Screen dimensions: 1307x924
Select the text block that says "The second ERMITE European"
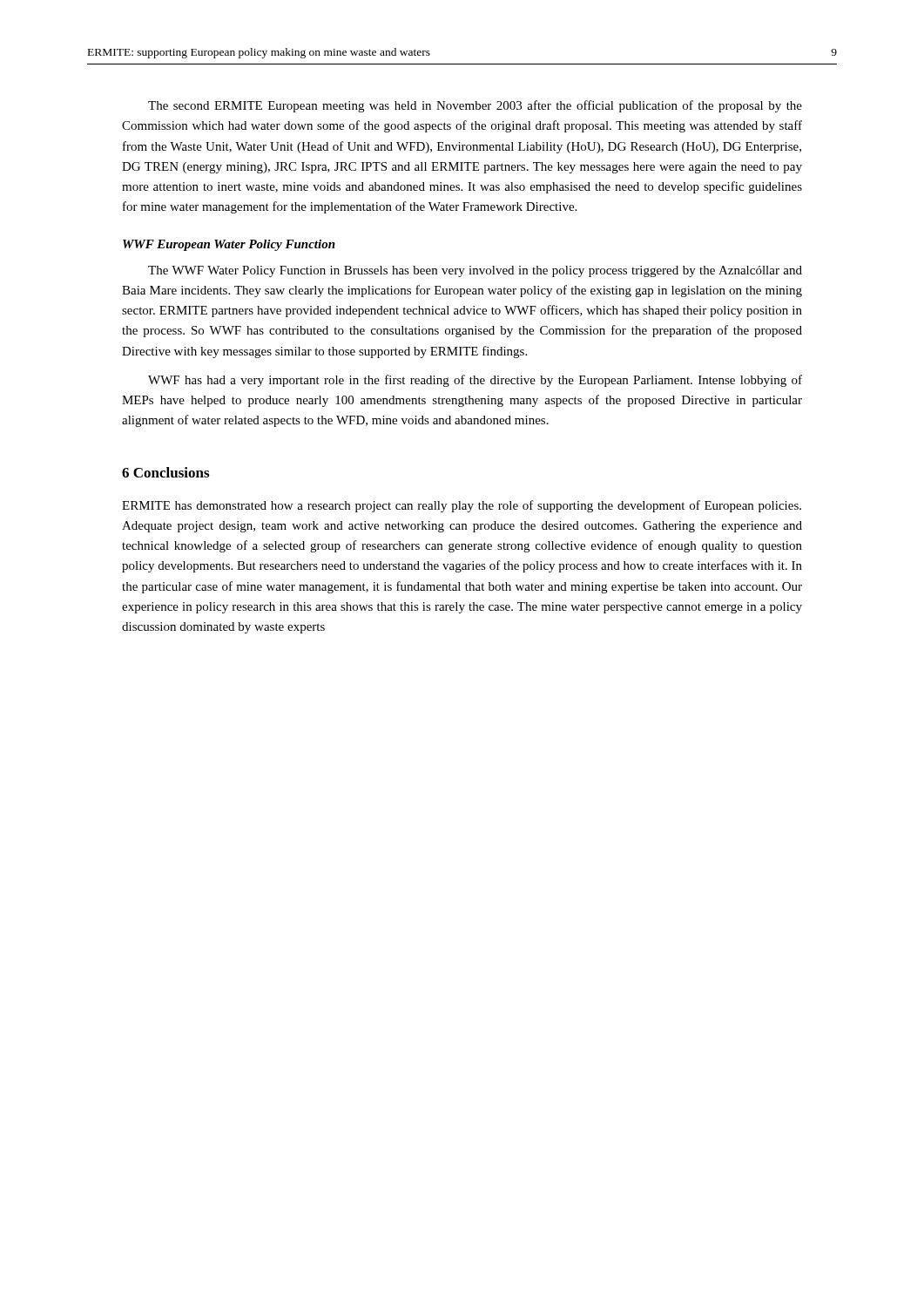(462, 157)
